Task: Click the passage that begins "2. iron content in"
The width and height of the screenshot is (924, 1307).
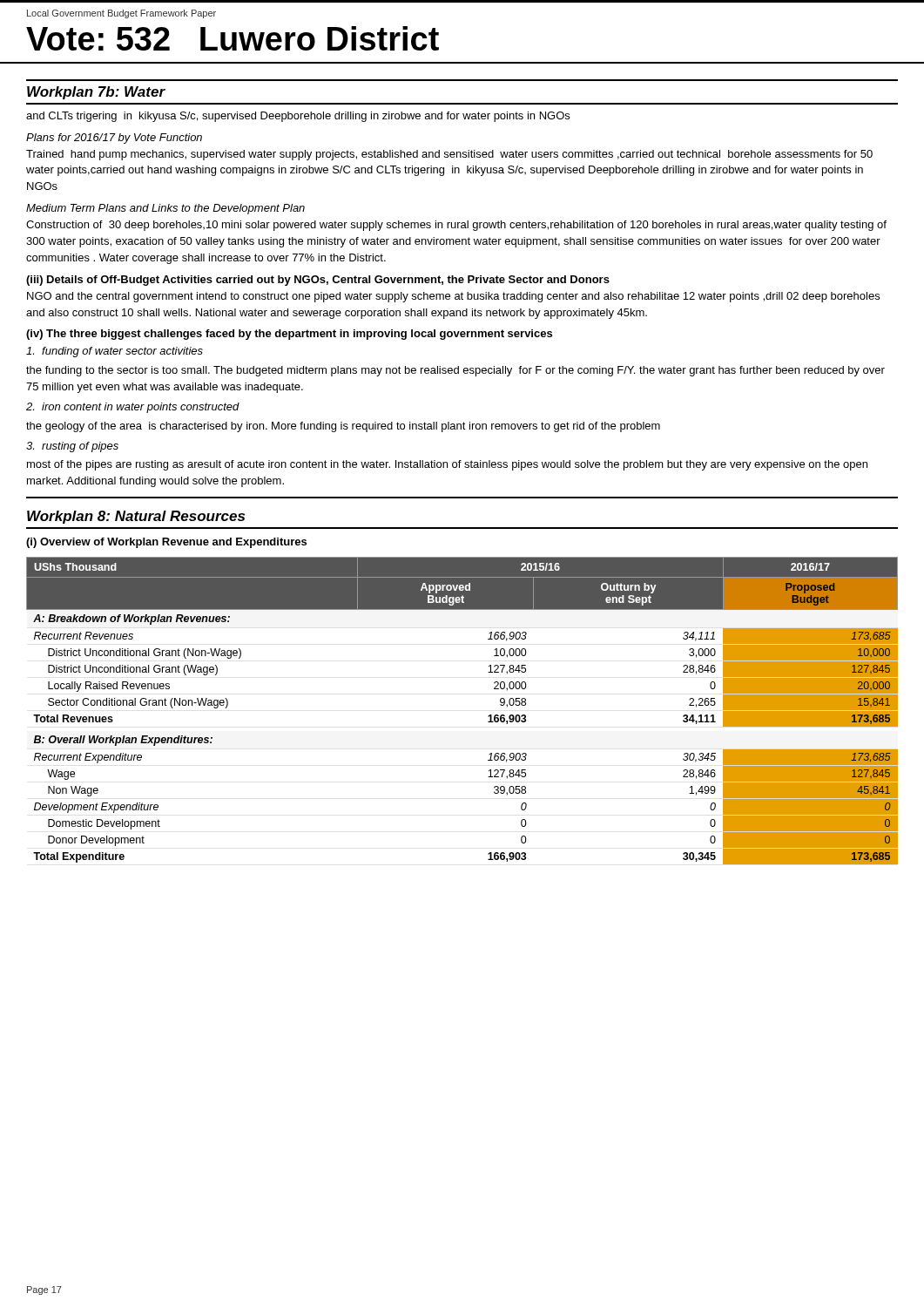Action: 133,406
